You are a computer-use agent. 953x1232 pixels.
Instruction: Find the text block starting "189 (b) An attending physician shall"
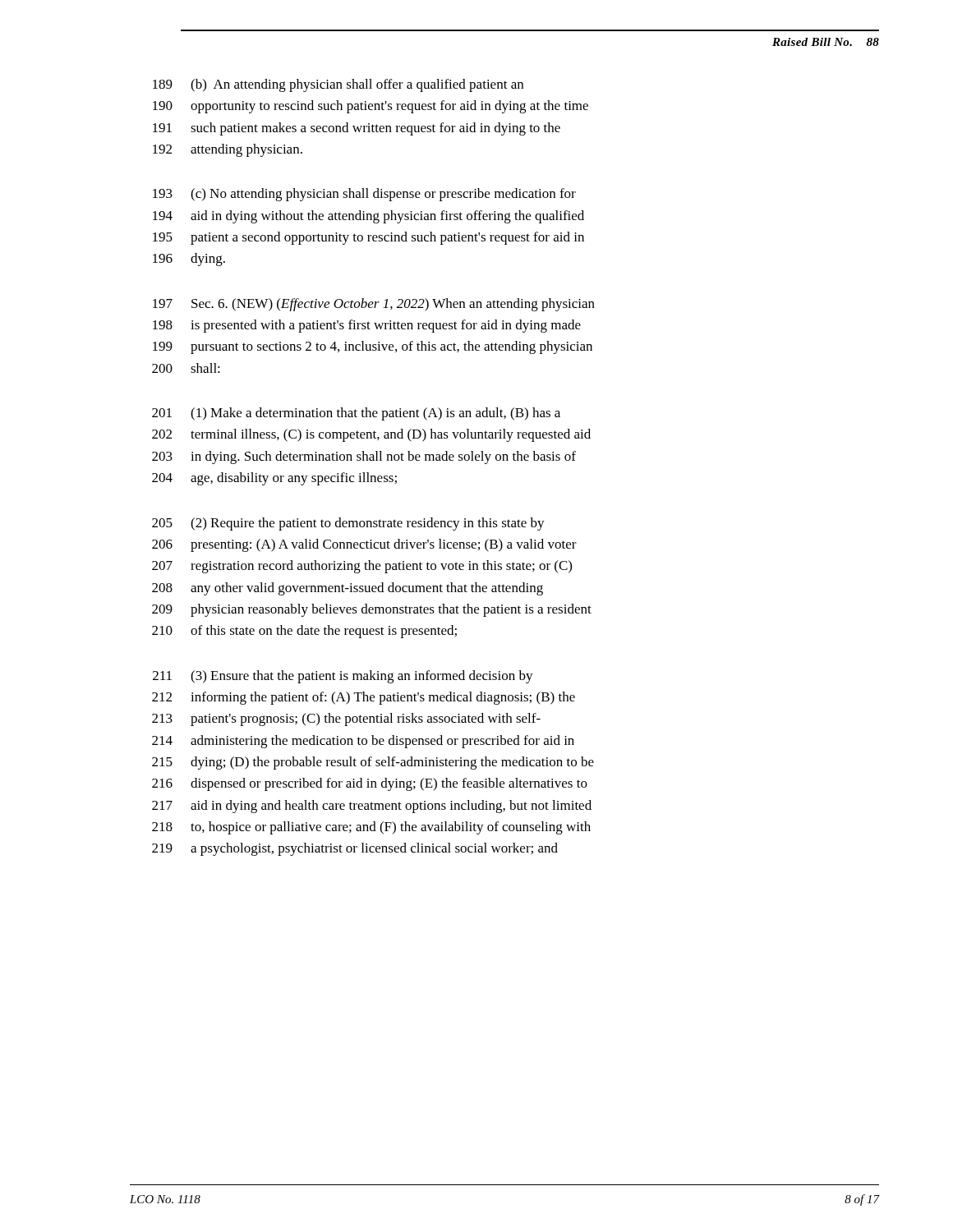tap(504, 117)
